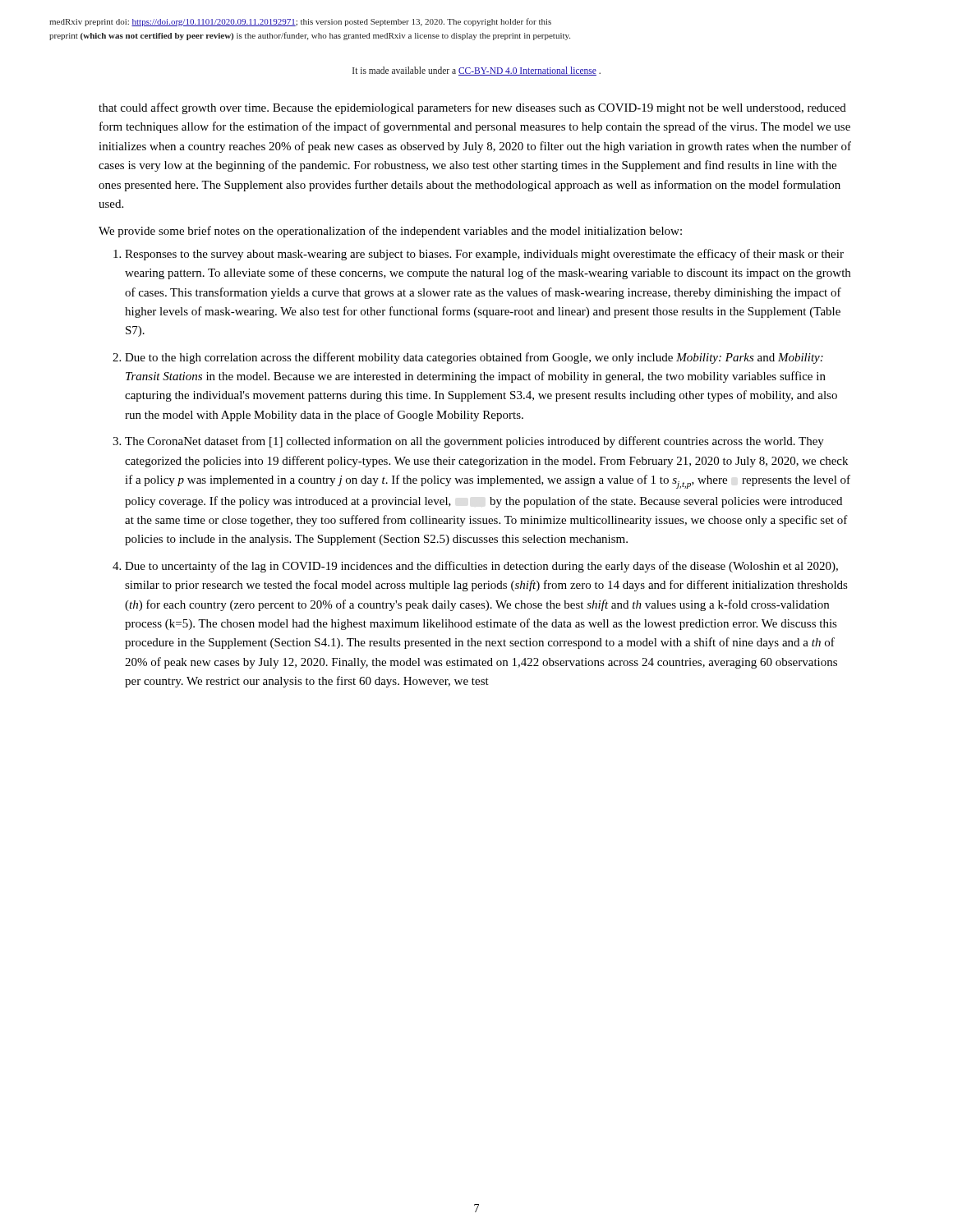The image size is (953, 1232).
Task: Click on the passage starting "The CoronaNet dataset from"
Action: tap(488, 490)
